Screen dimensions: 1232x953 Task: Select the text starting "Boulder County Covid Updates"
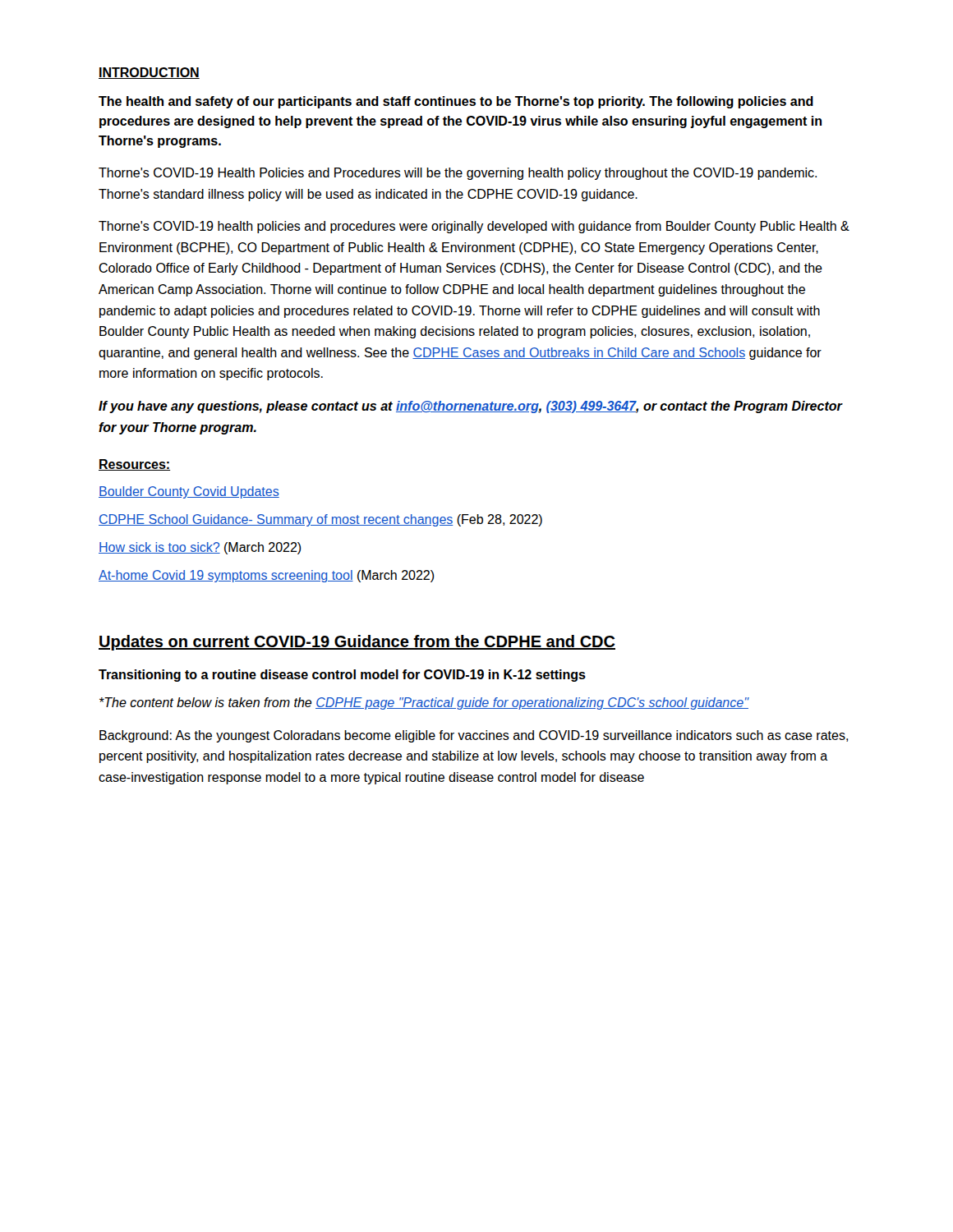click(189, 492)
